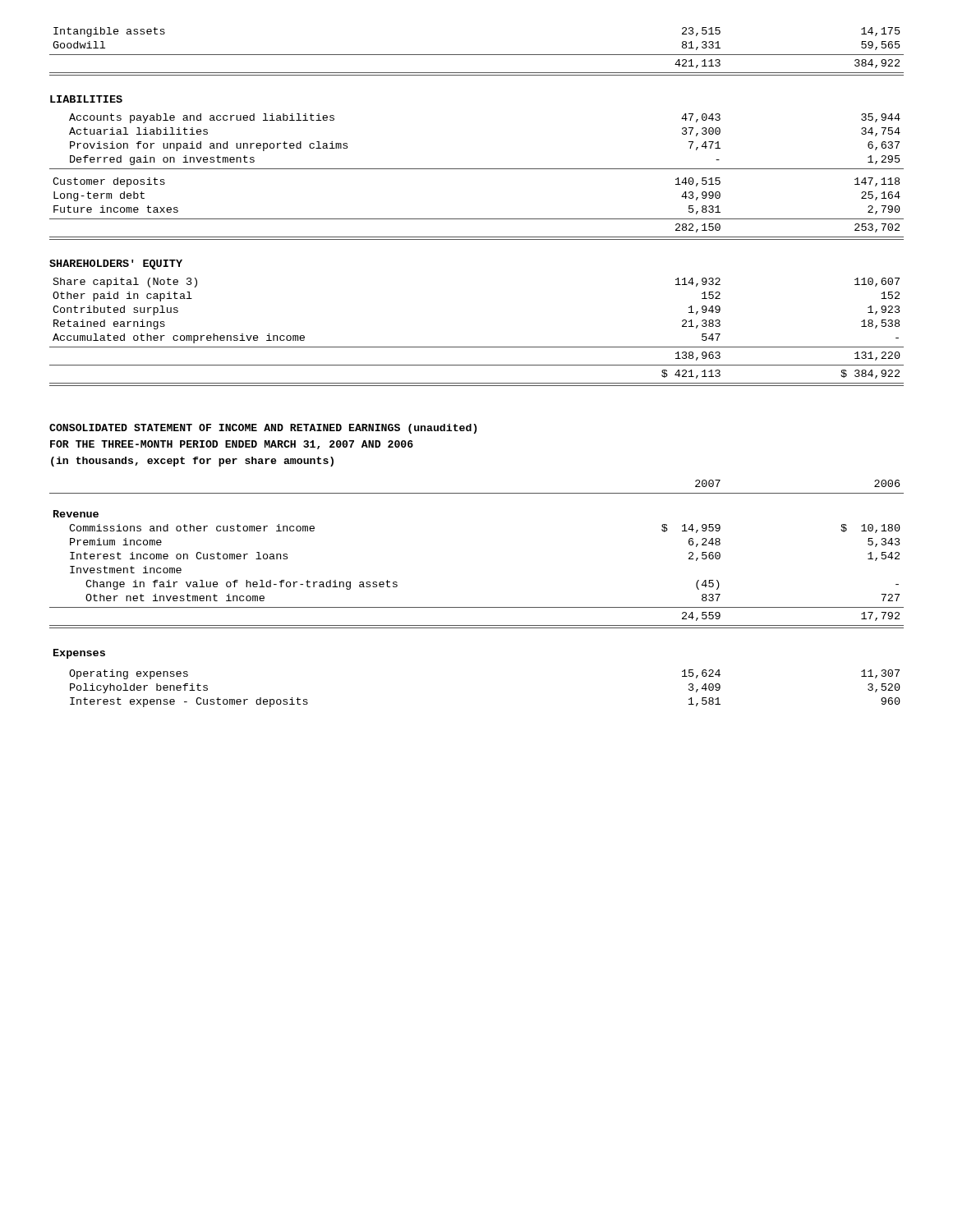Click on the table containing "Intangible assets"
The height and width of the screenshot is (1232, 953).
point(476,50)
